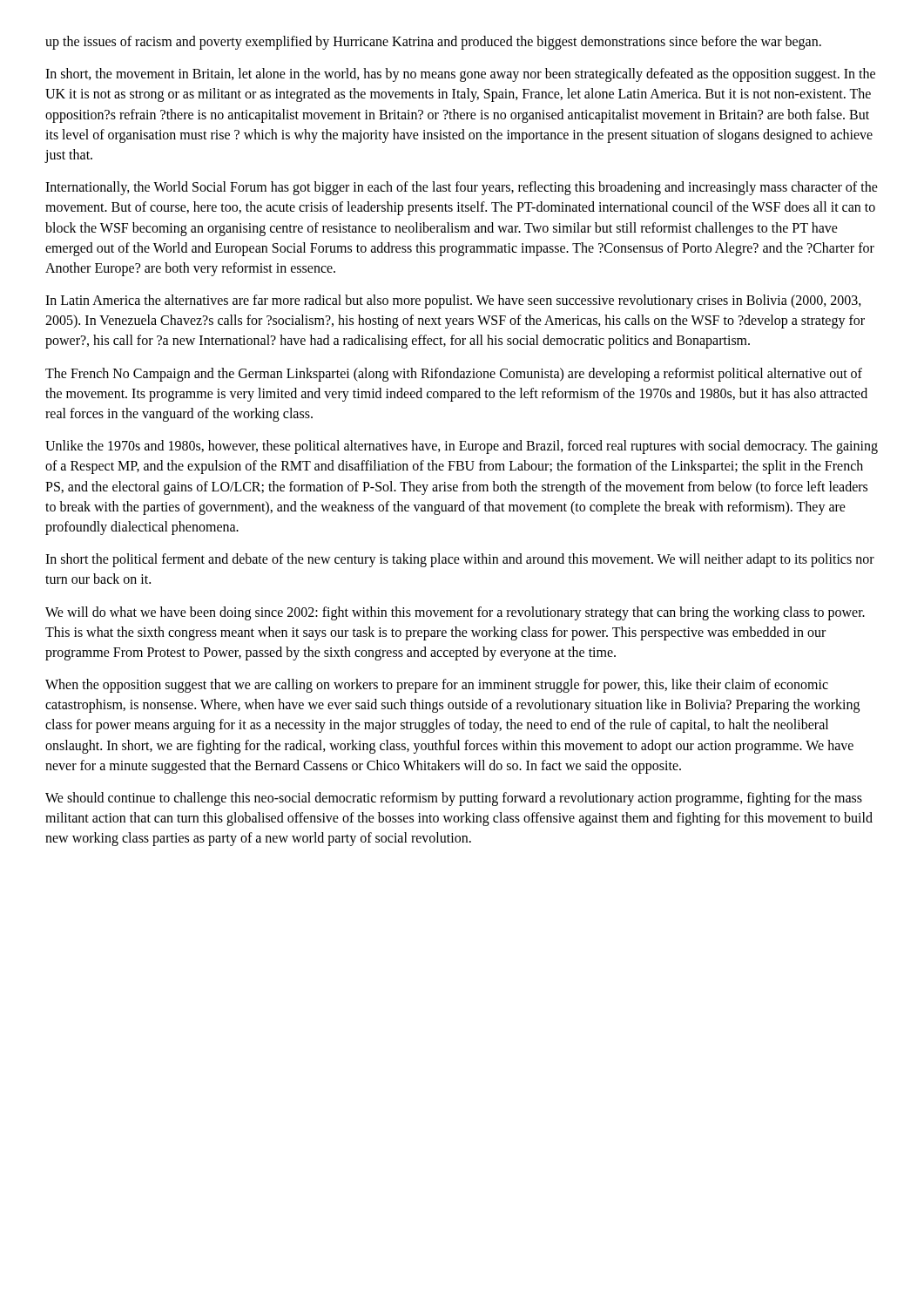Image resolution: width=924 pixels, height=1307 pixels.
Task: Select the element starting "In short the"
Action: pos(460,569)
